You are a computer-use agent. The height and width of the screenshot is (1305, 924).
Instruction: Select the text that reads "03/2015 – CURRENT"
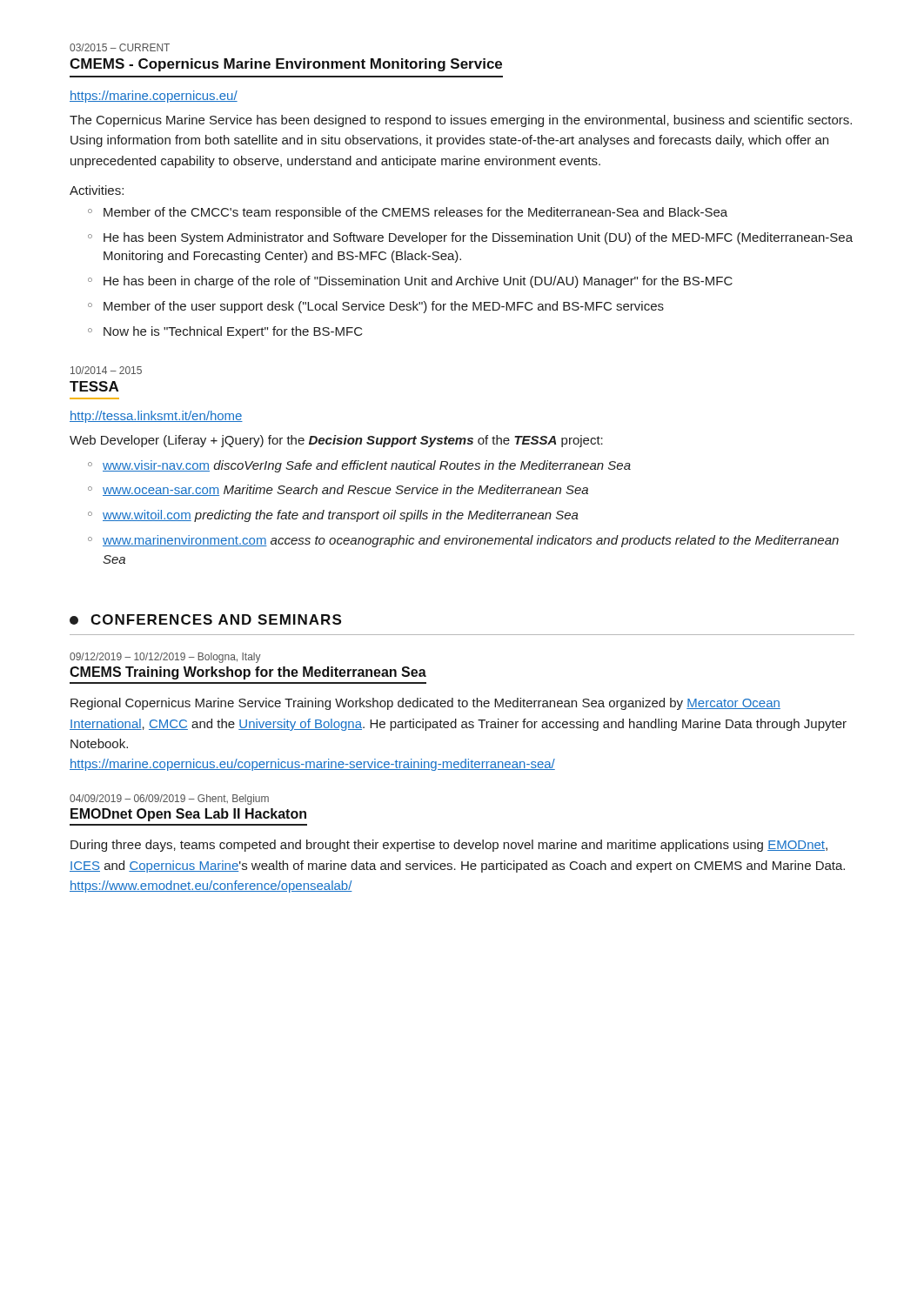120,48
